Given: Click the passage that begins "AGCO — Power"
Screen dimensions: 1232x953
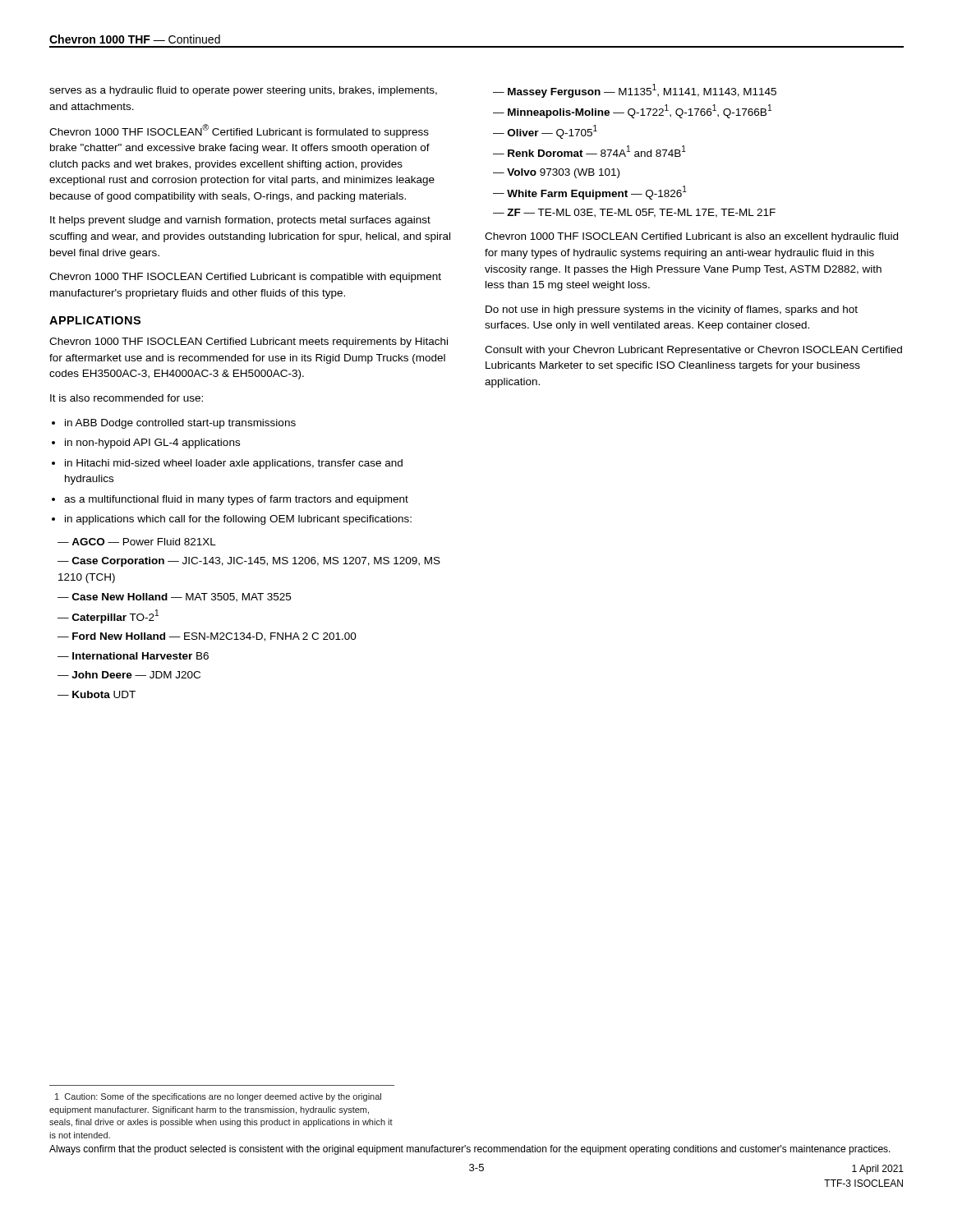Looking at the screenshot, I should (144, 542).
